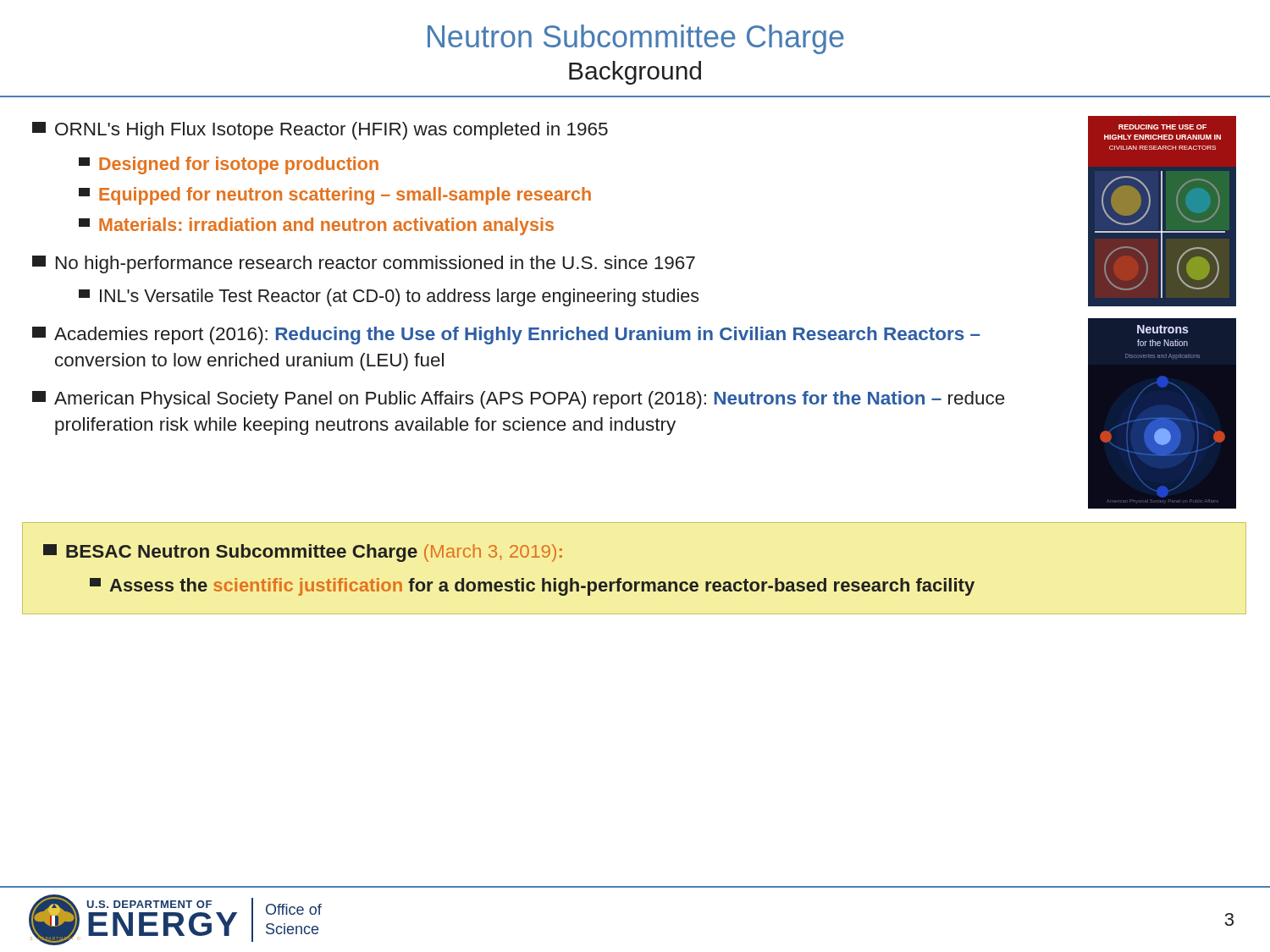Click where it says "Materials: irradiation and neutron activation analysis"

pyautogui.click(x=317, y=225)
